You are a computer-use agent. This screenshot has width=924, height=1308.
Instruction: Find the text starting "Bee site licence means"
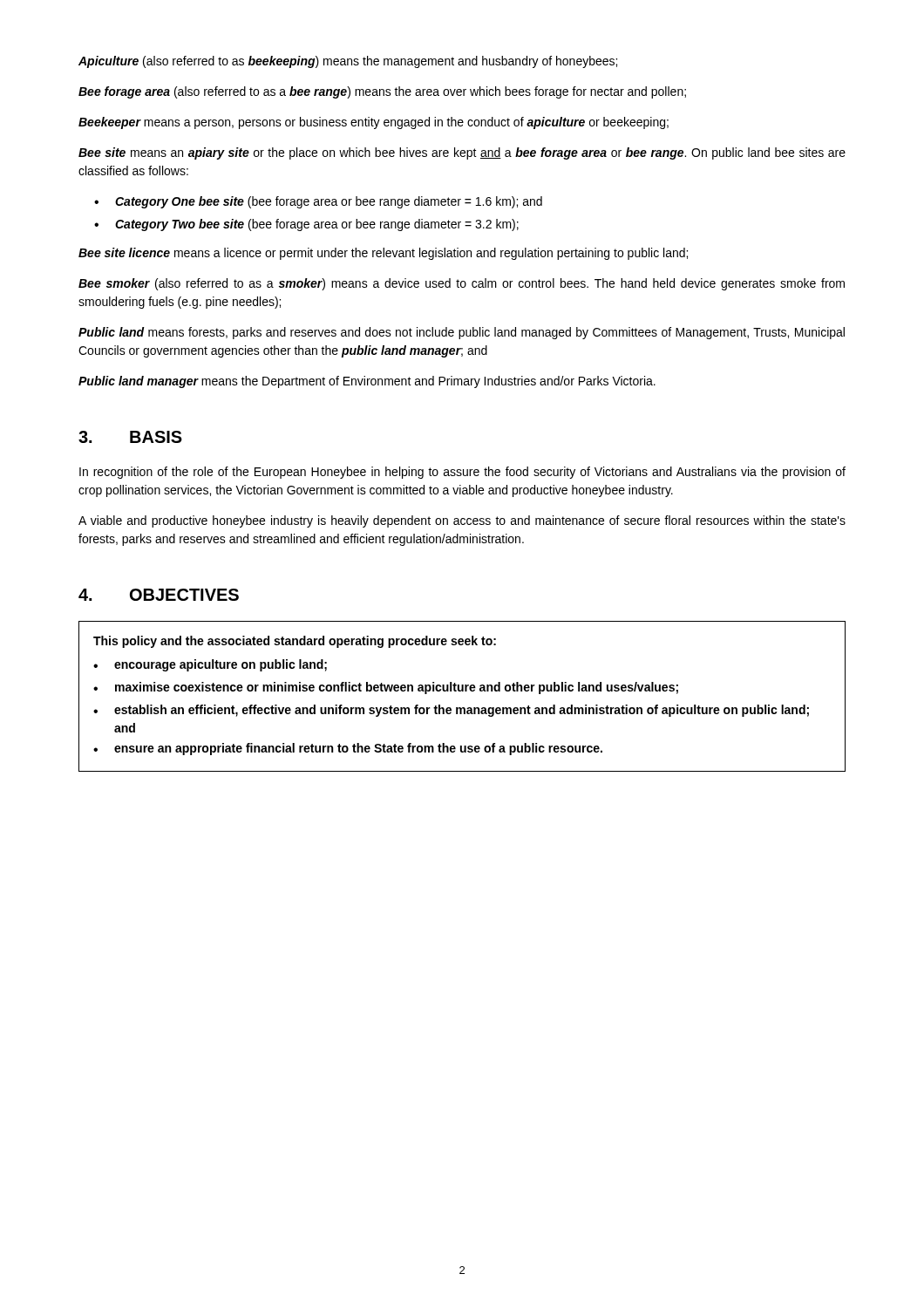pyautogui.click(x=384, y=253)
